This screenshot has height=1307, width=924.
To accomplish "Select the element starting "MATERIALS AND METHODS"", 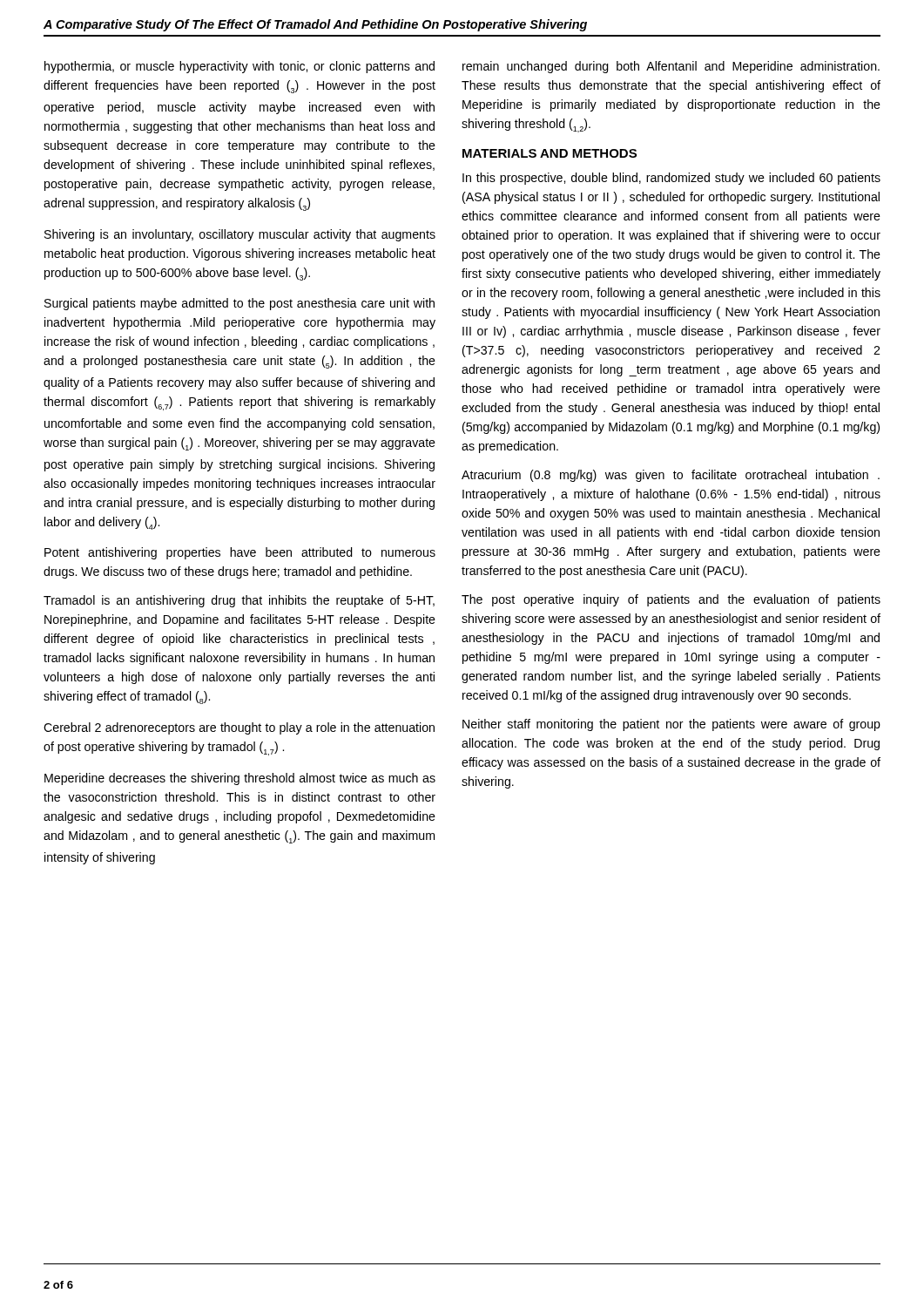I will click(x=549, y=153).
